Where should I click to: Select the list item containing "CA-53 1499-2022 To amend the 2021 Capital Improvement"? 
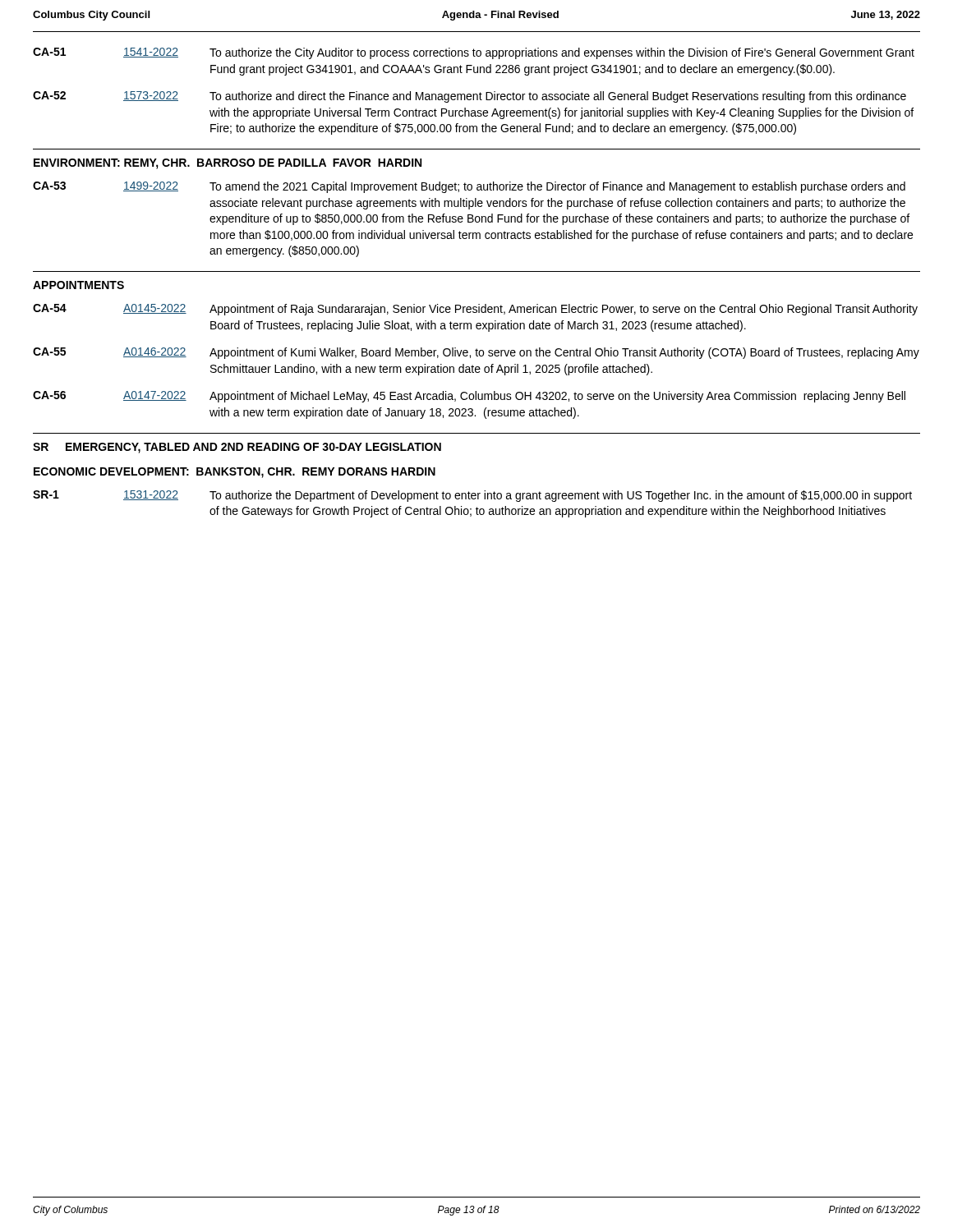click(476, 219)
